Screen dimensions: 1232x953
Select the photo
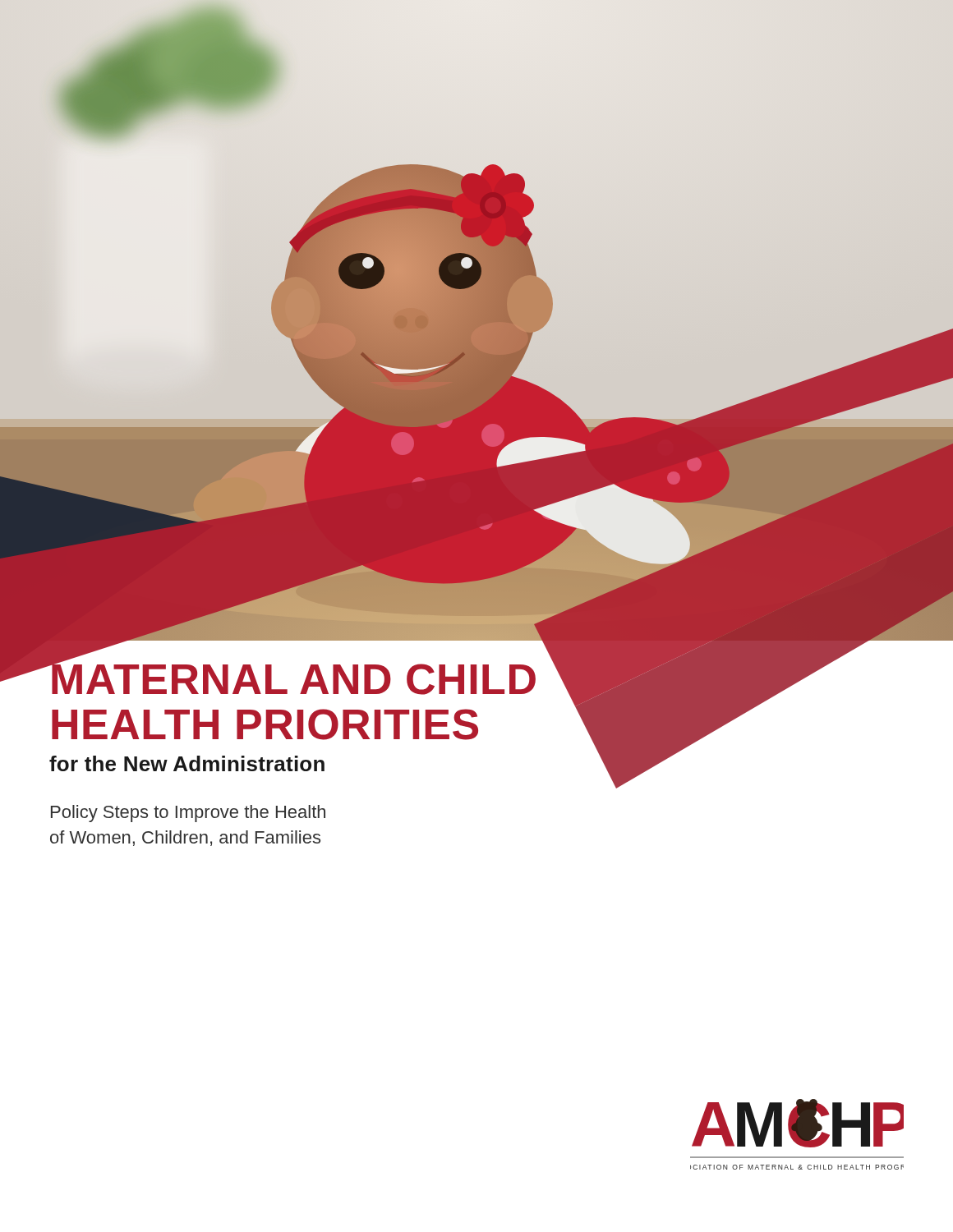476,320
